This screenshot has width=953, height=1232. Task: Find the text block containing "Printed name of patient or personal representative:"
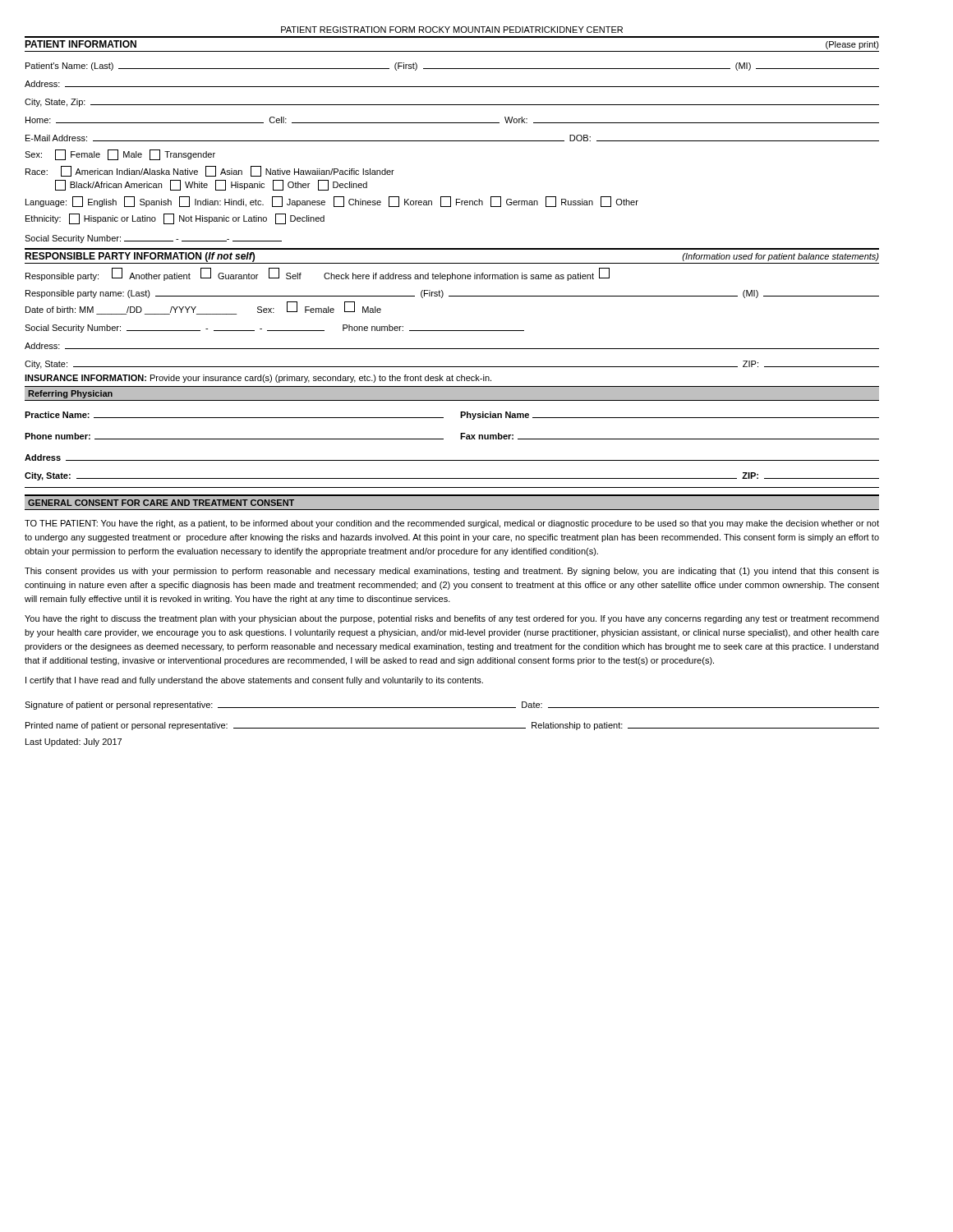click(452, 723)
